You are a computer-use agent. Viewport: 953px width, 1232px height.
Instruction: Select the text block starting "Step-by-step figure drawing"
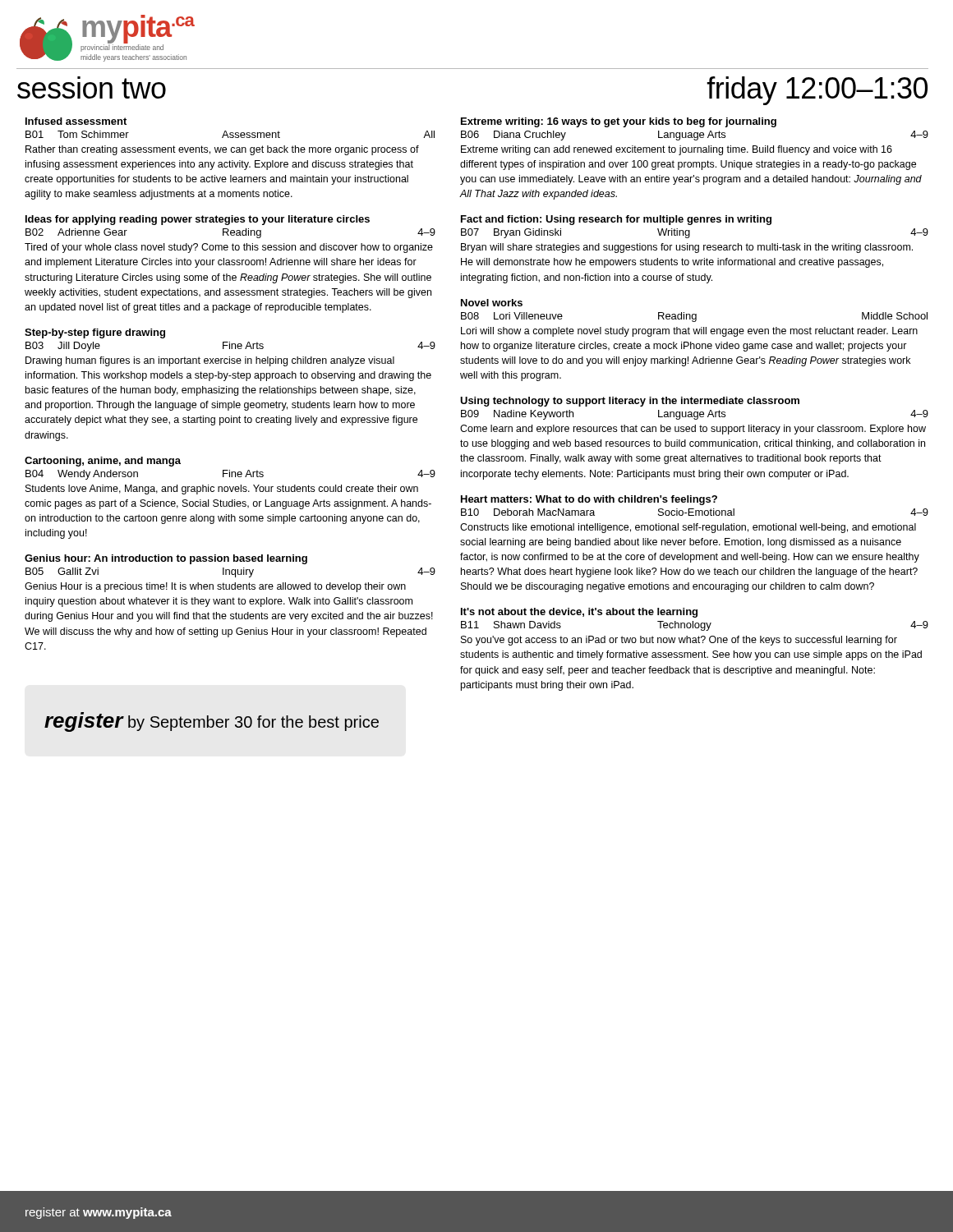coord(230,384)
